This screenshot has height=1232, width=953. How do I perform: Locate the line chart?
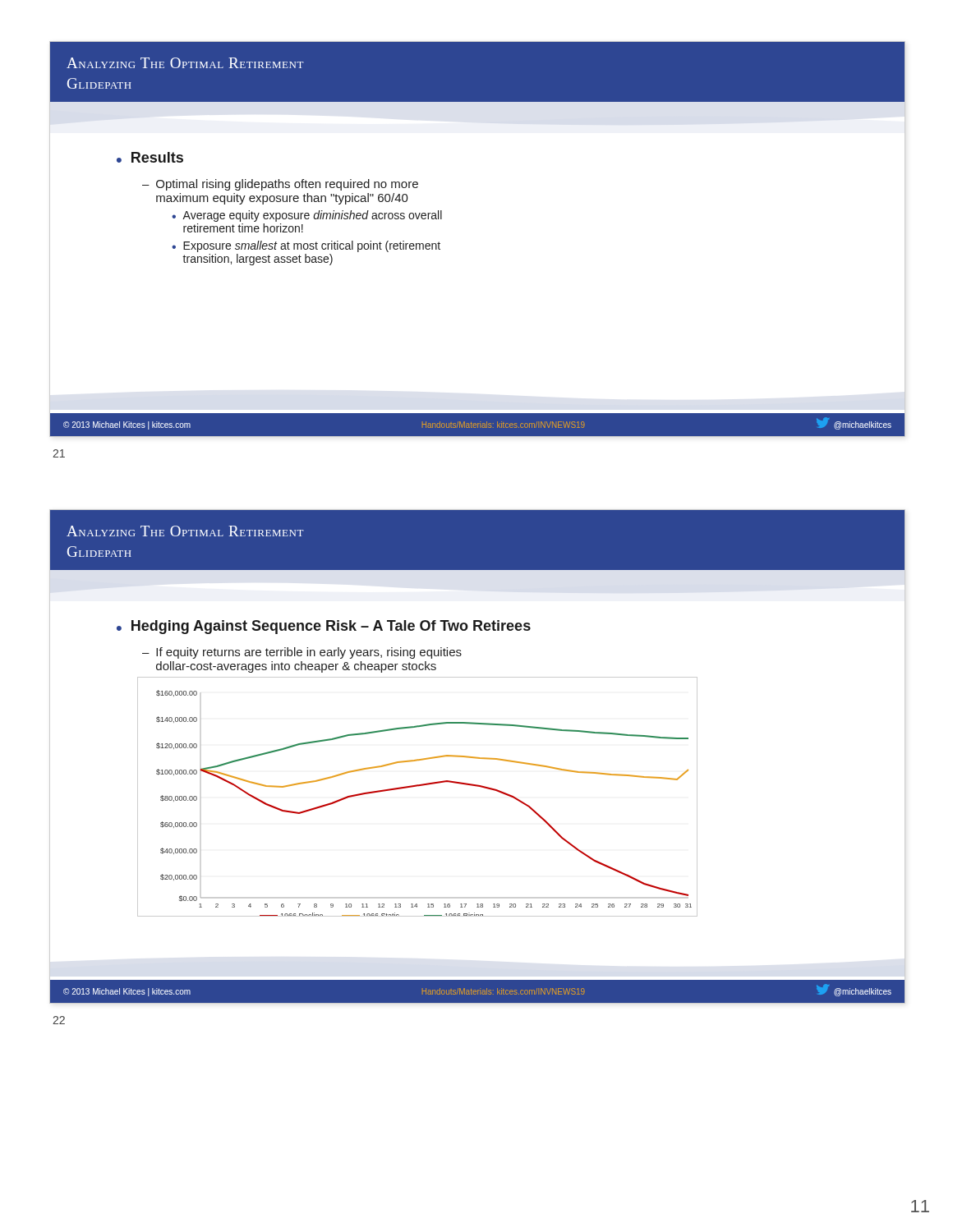click(417, 798)
